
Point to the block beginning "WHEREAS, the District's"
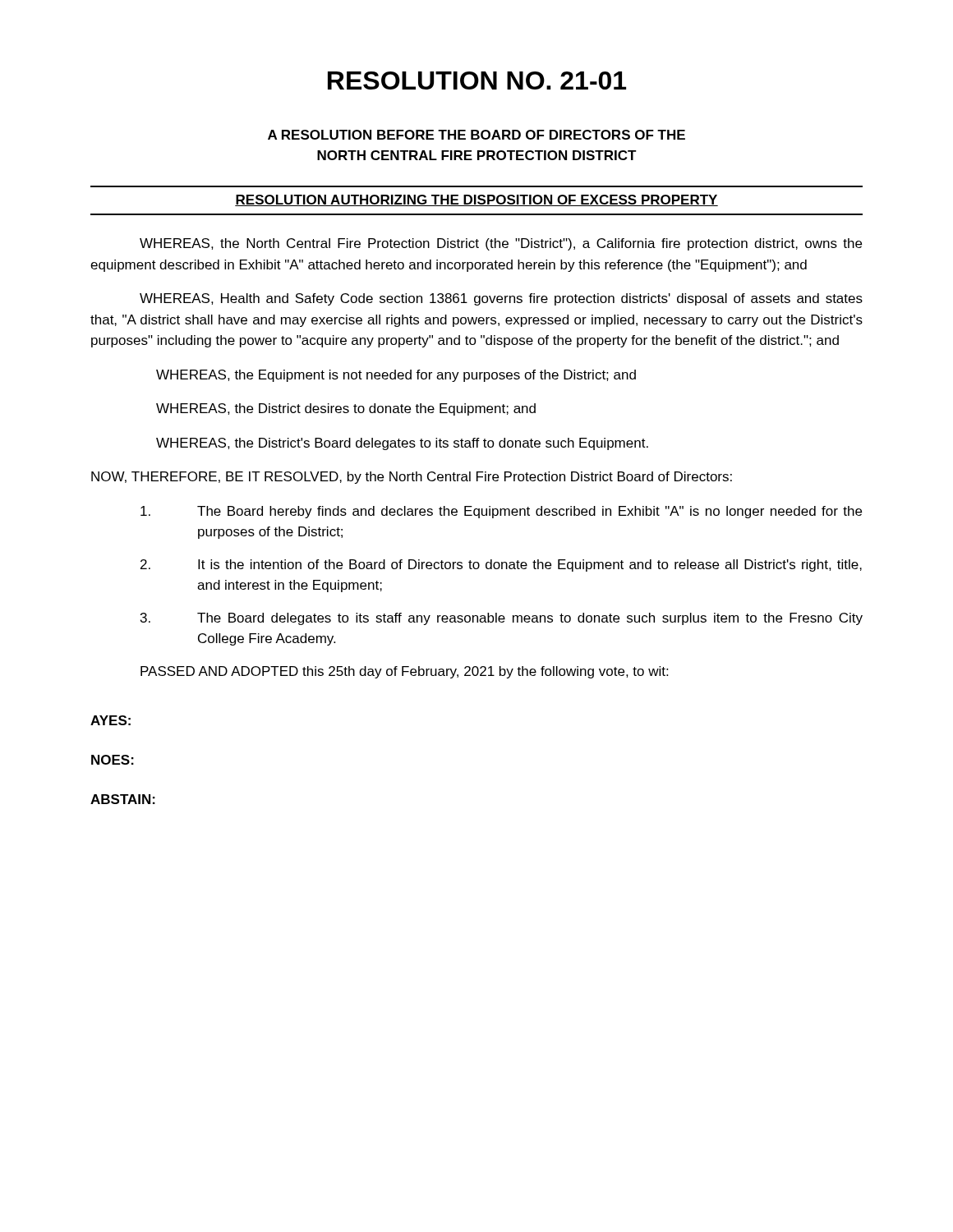[403, 443]
